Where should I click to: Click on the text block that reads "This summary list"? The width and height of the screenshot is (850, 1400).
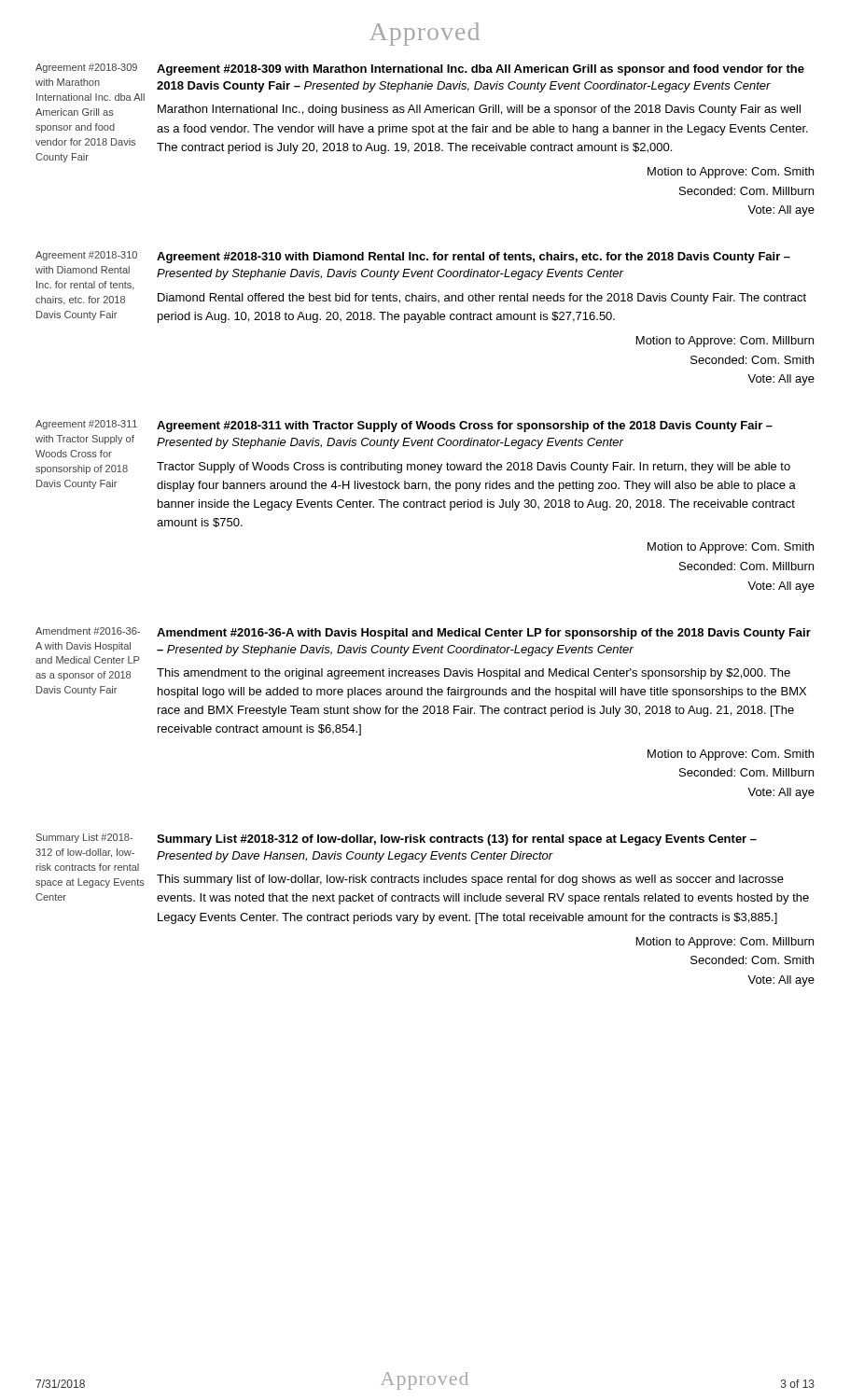click(483, 898)
